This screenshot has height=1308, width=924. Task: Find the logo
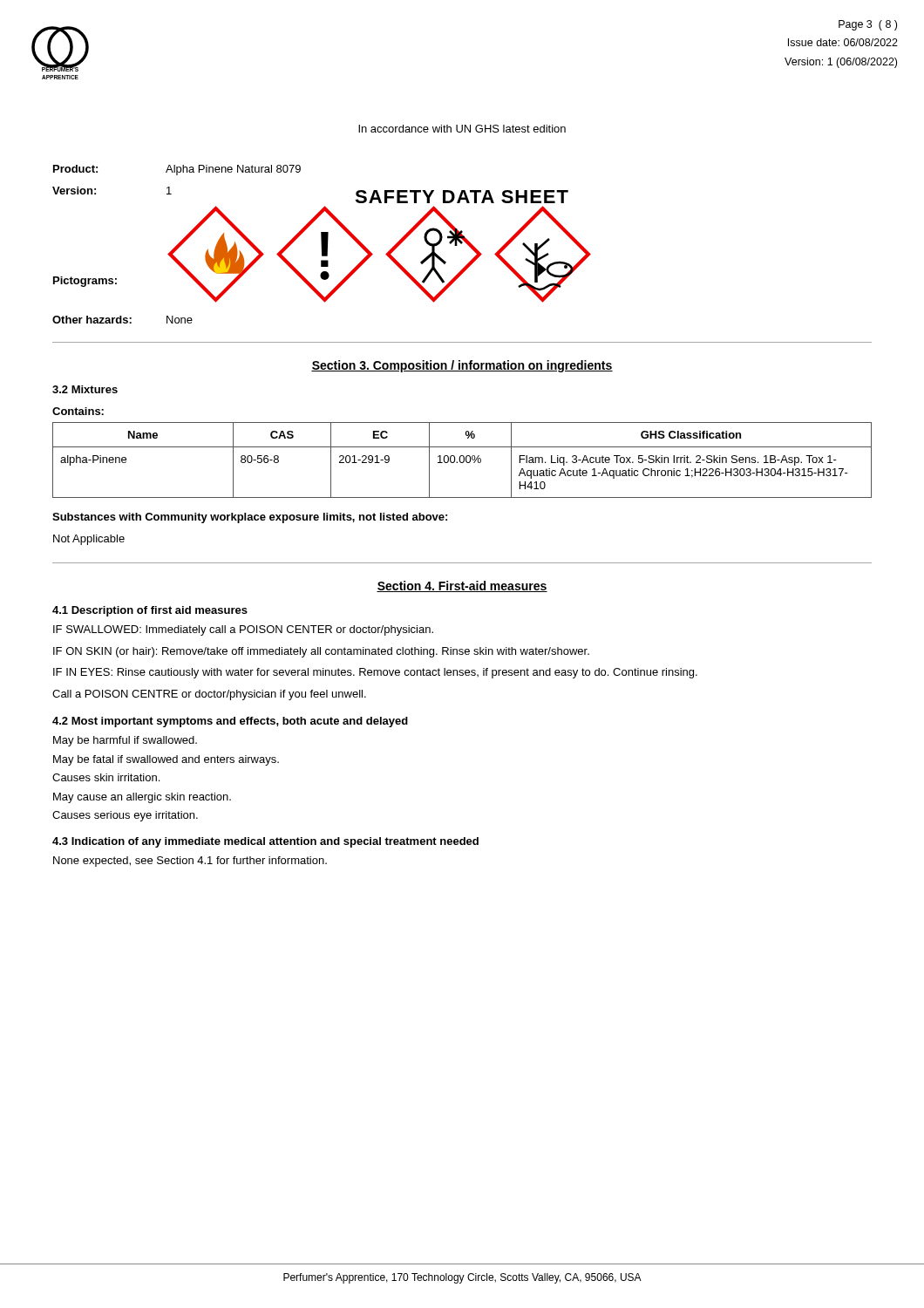coord(60,51)
